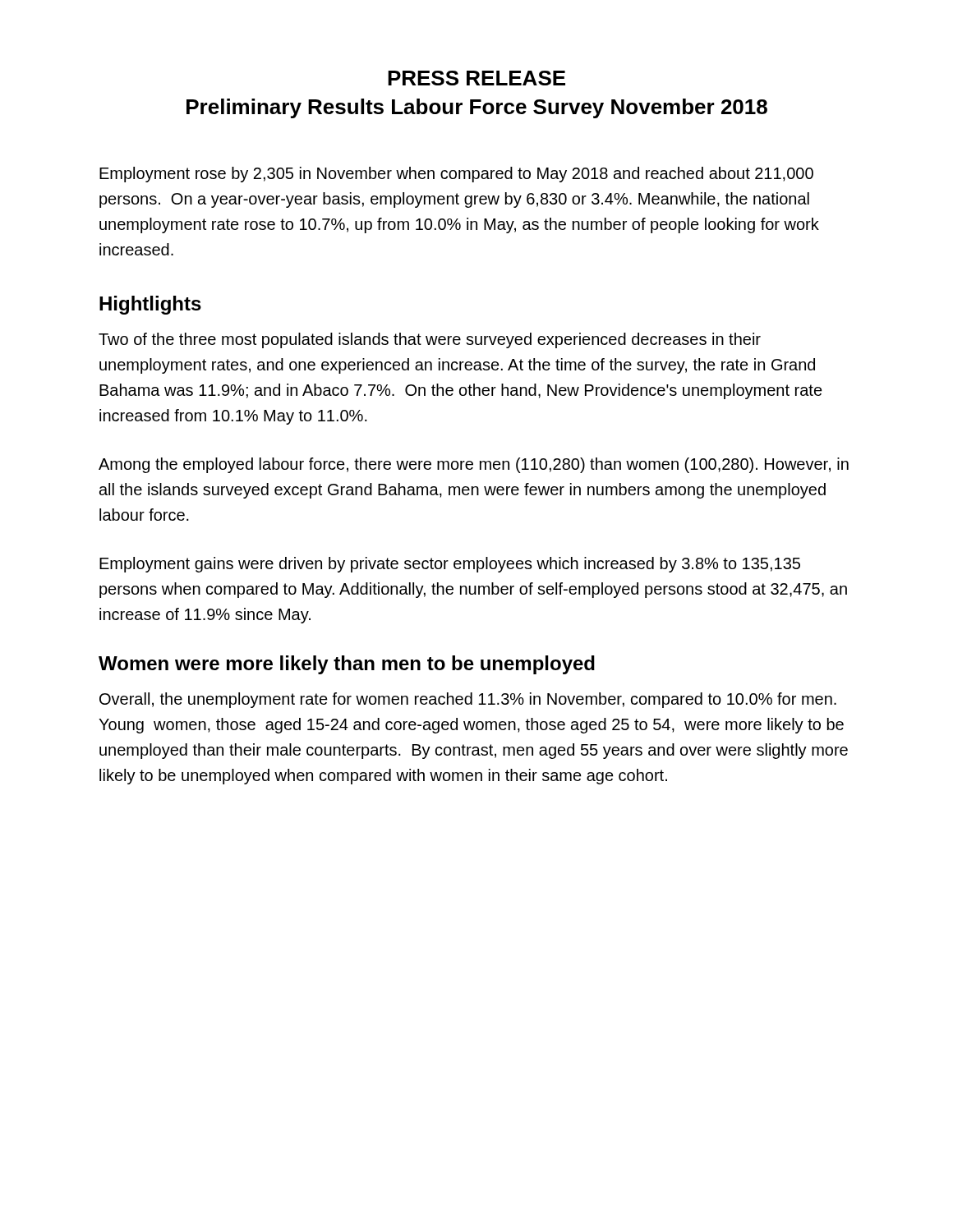Viewport: 953px width, 1232px height.
Task: Locate the block of text that opens with "Employment rose by 2,305 in November when"
Action: [x=459, y=211]
